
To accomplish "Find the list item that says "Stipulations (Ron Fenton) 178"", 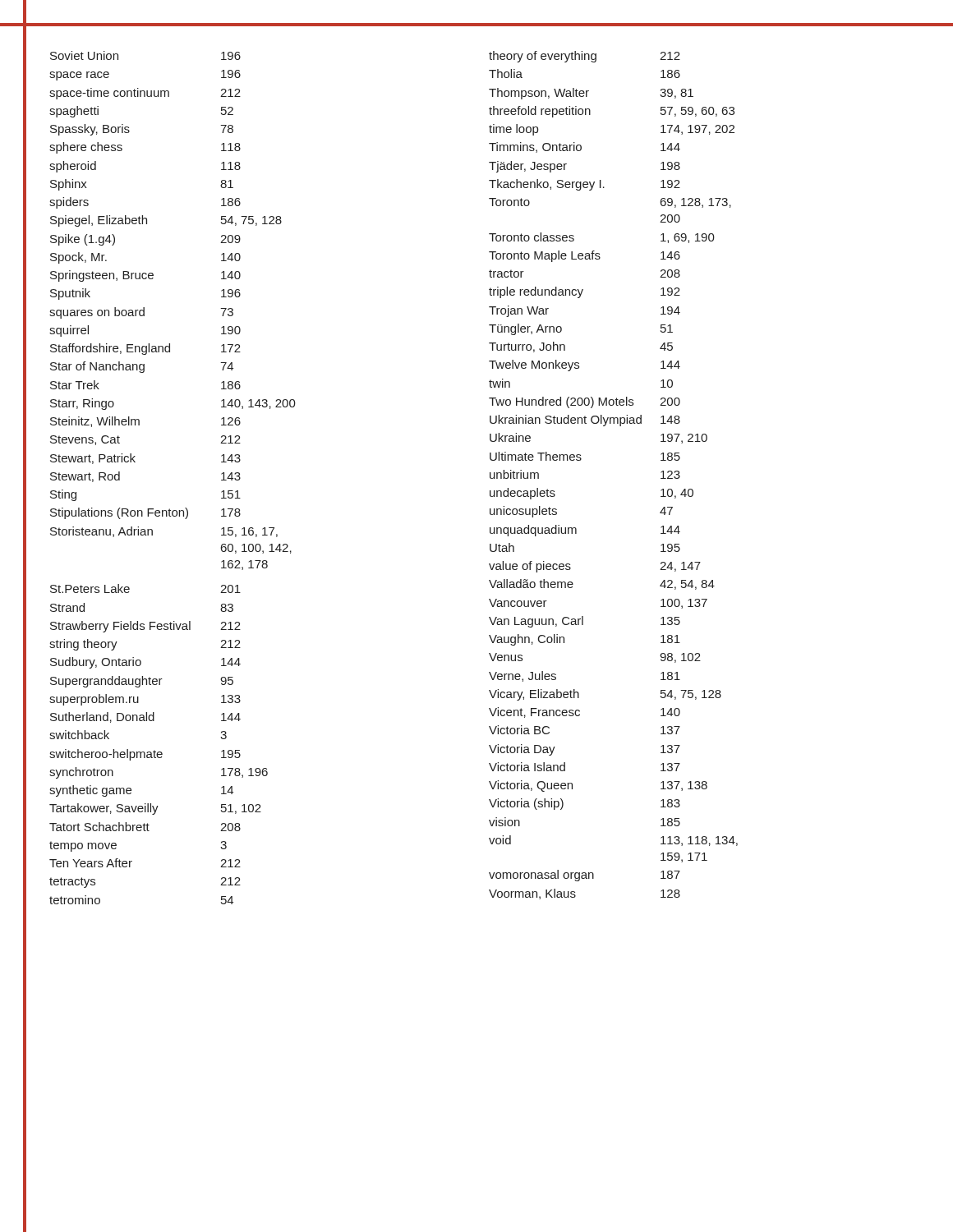I will click(x=145, y=513).
